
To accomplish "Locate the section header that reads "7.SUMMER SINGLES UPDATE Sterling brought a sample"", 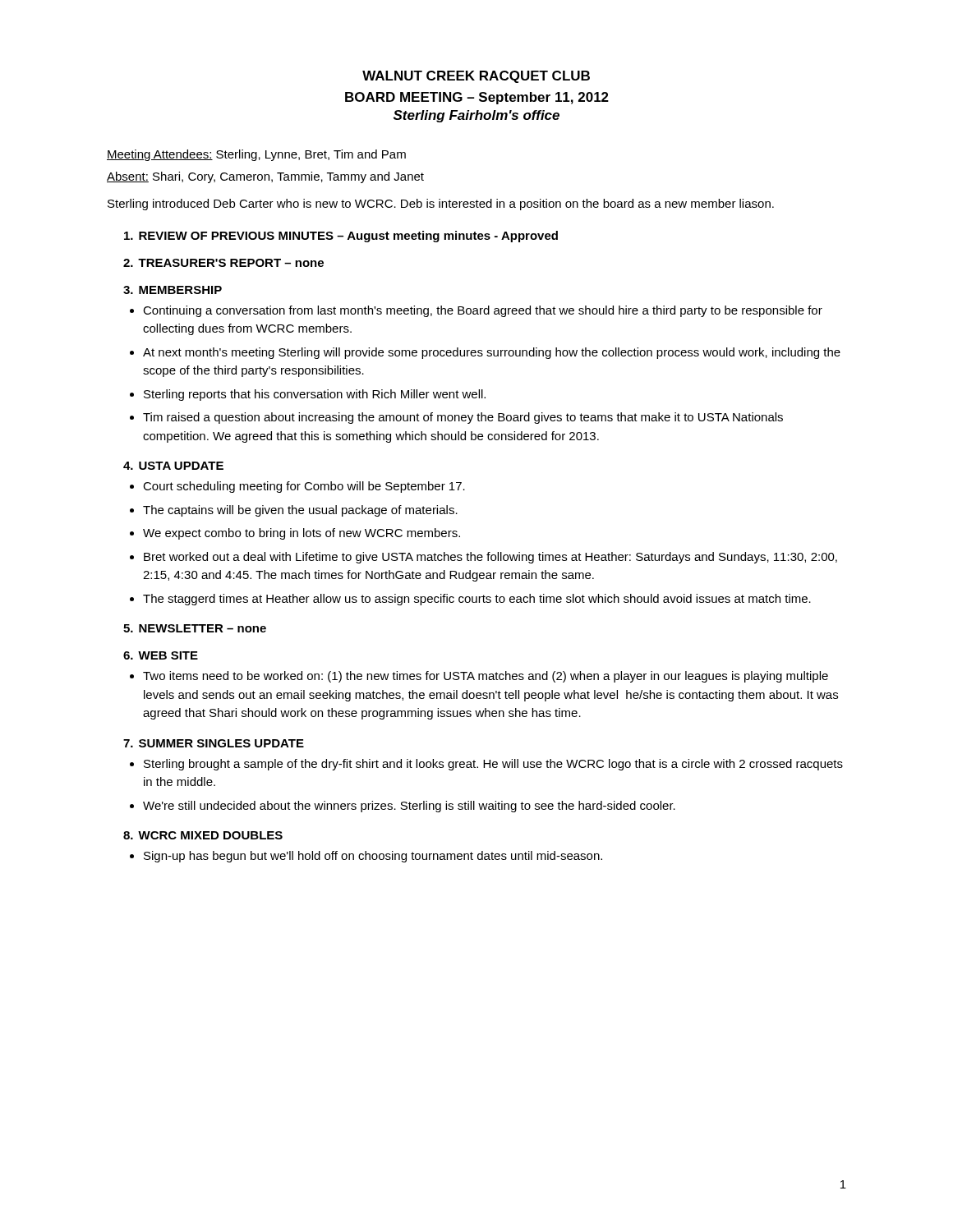I will (x=485, y=775).
